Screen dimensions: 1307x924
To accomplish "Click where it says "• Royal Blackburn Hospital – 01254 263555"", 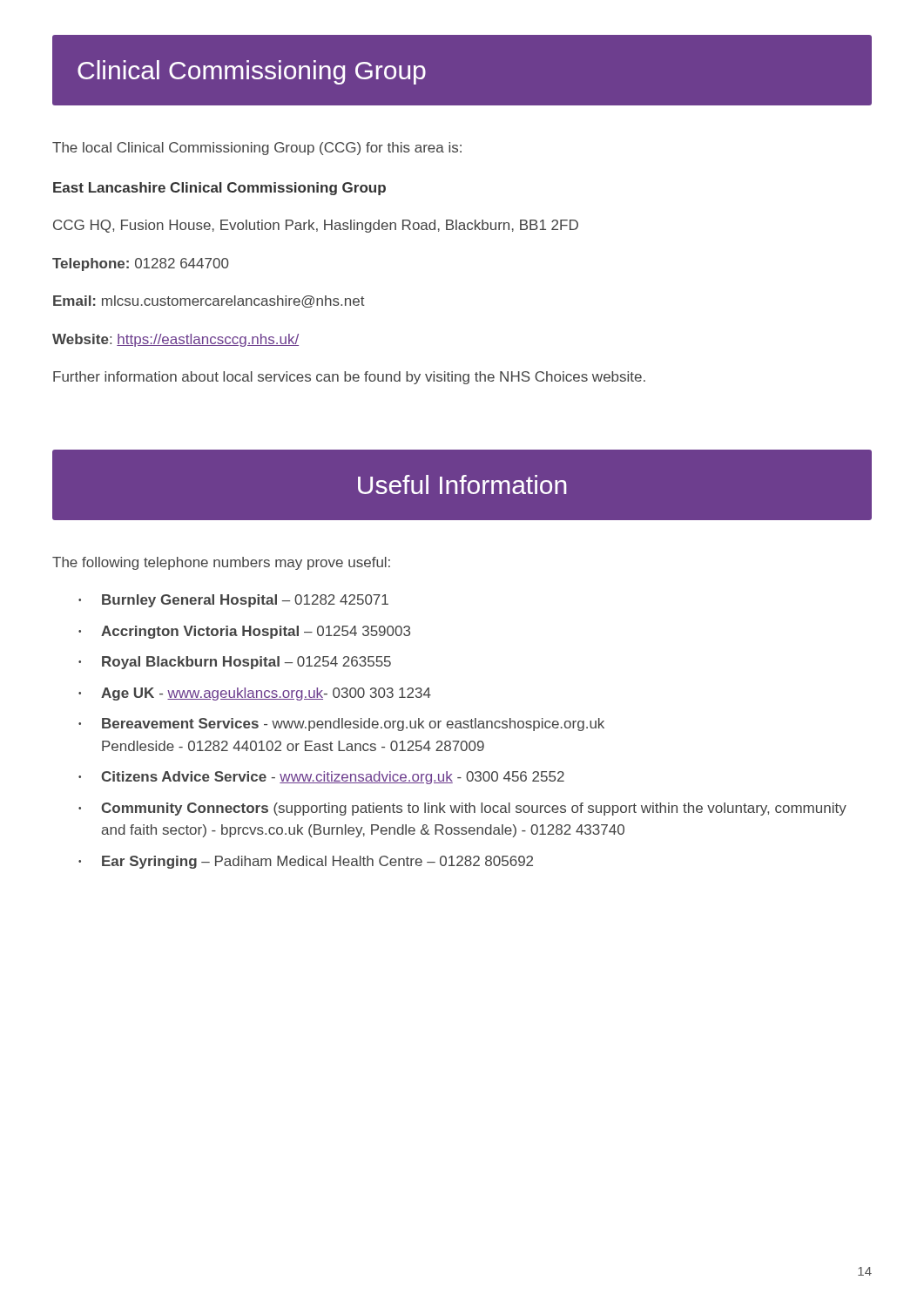I will point(235,663).
